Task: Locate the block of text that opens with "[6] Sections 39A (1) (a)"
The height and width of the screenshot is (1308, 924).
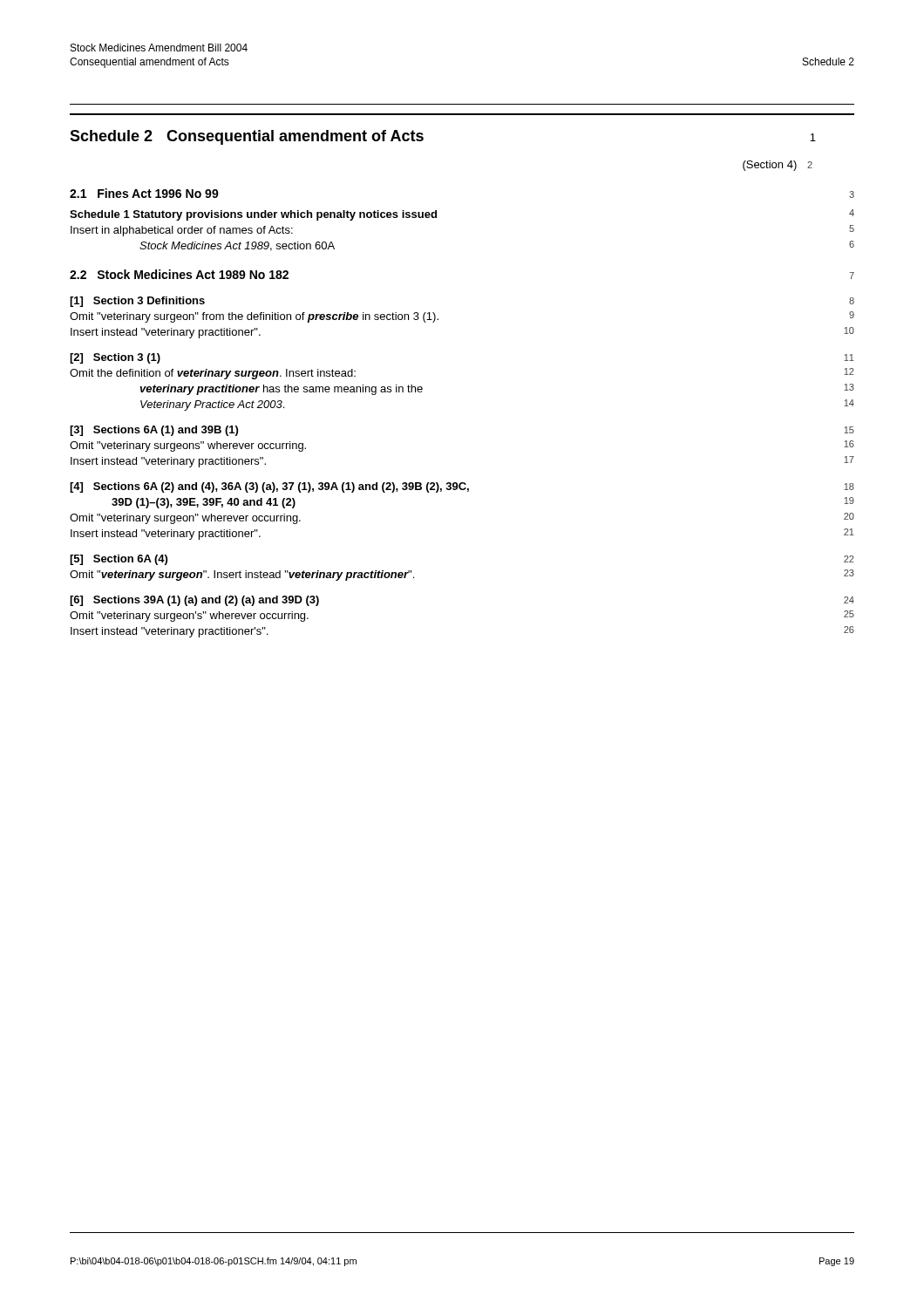Action: [190, 600]
